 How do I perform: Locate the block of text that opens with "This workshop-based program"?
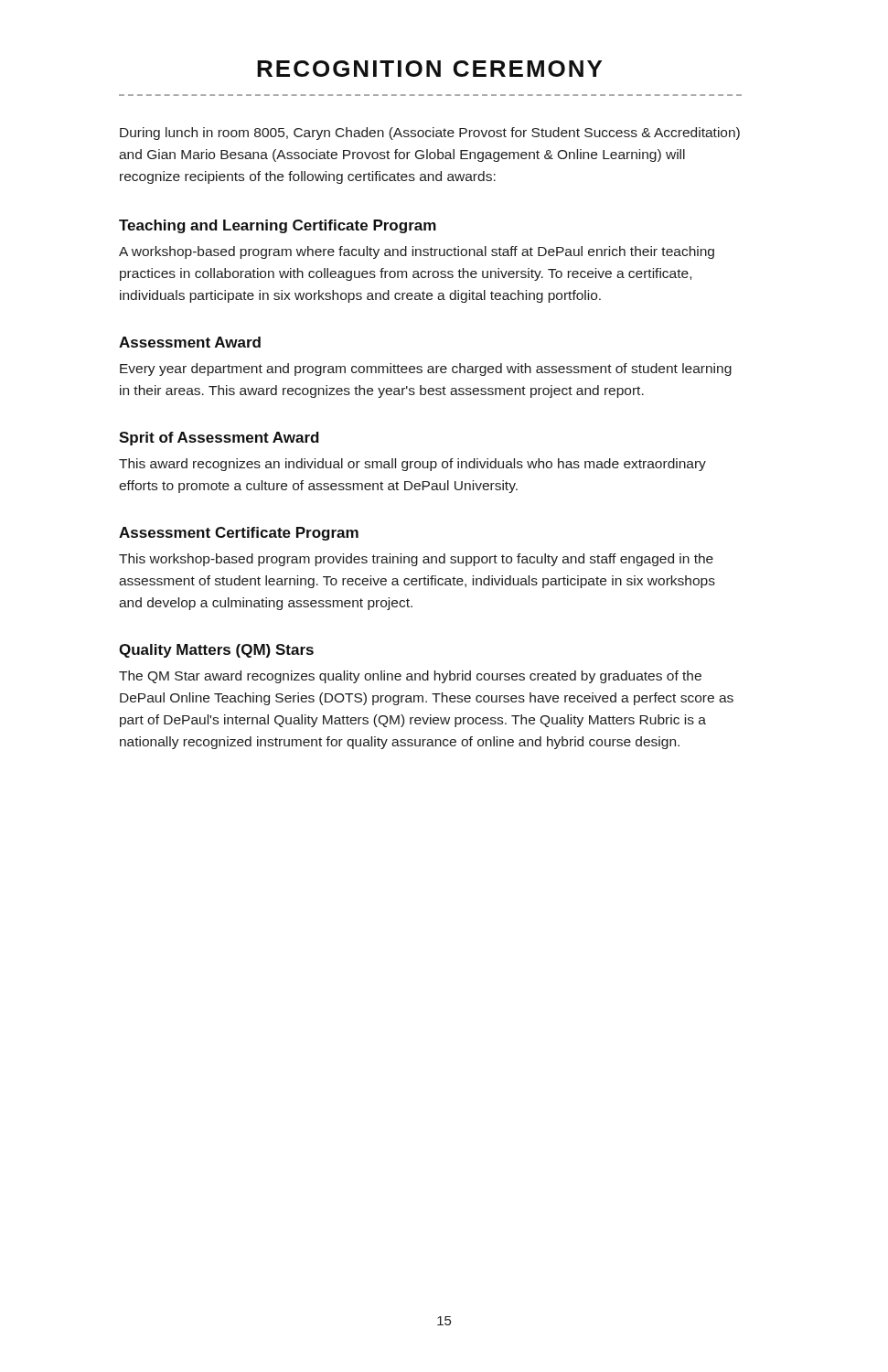pos(417,580)
